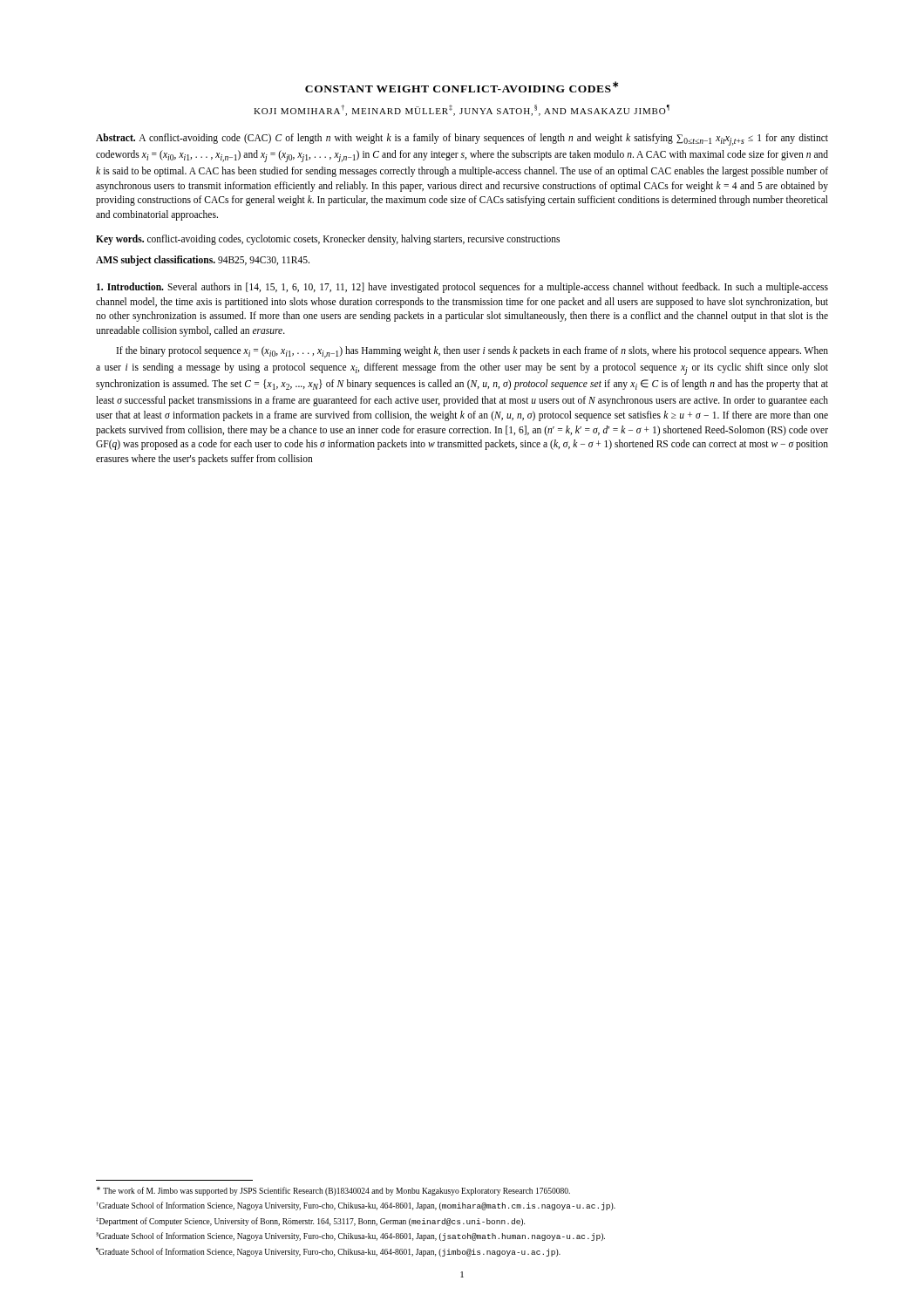Image resolution: width=924 pixels, height=1308 pixels.
Task: Click on the block starting "Key words. conflict-avoiding codes, cyclotomic cosets, Kronecker"
Action: (x=462, y=239)
